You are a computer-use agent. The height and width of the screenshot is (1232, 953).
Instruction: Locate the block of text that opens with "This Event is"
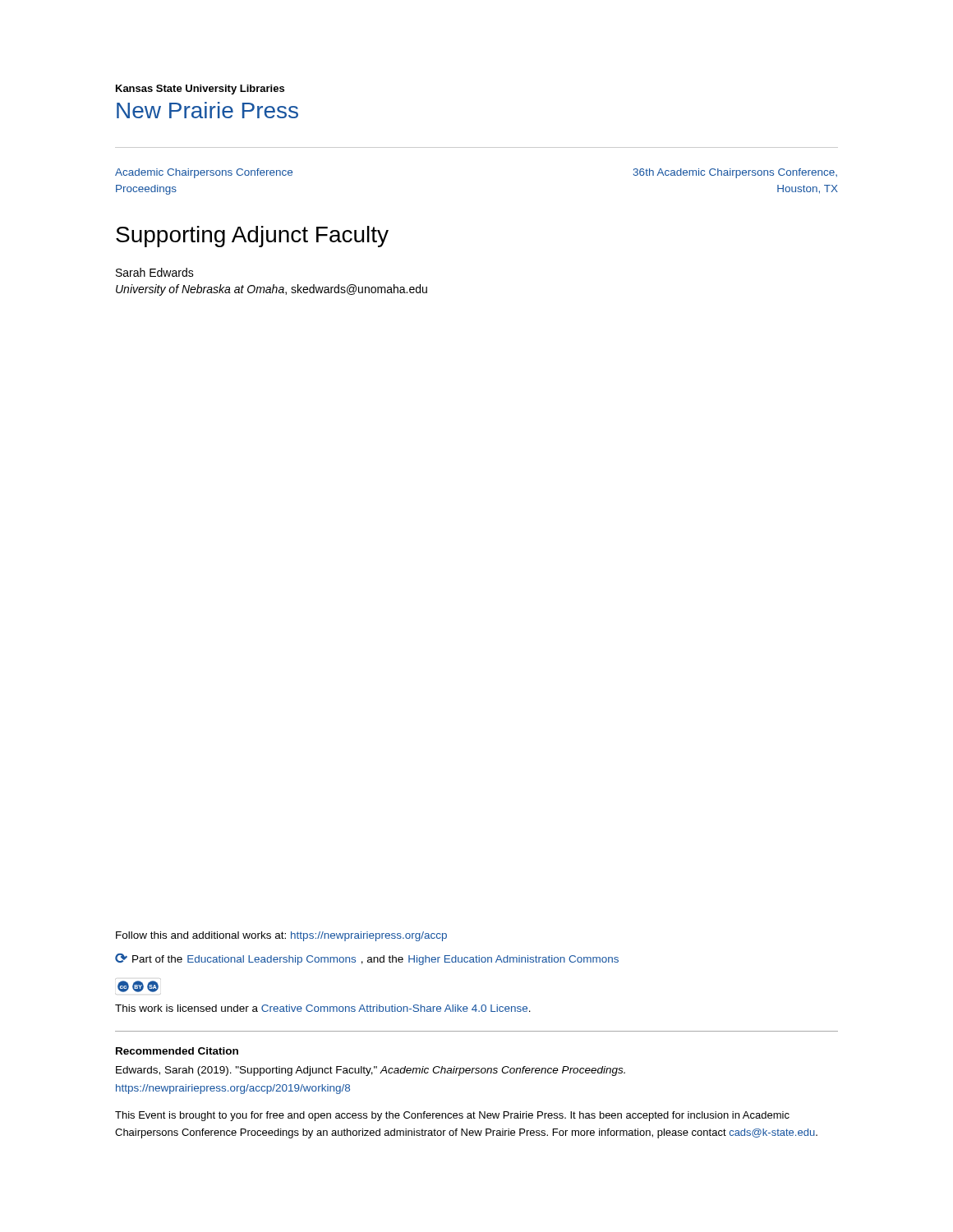point(467,1124)
